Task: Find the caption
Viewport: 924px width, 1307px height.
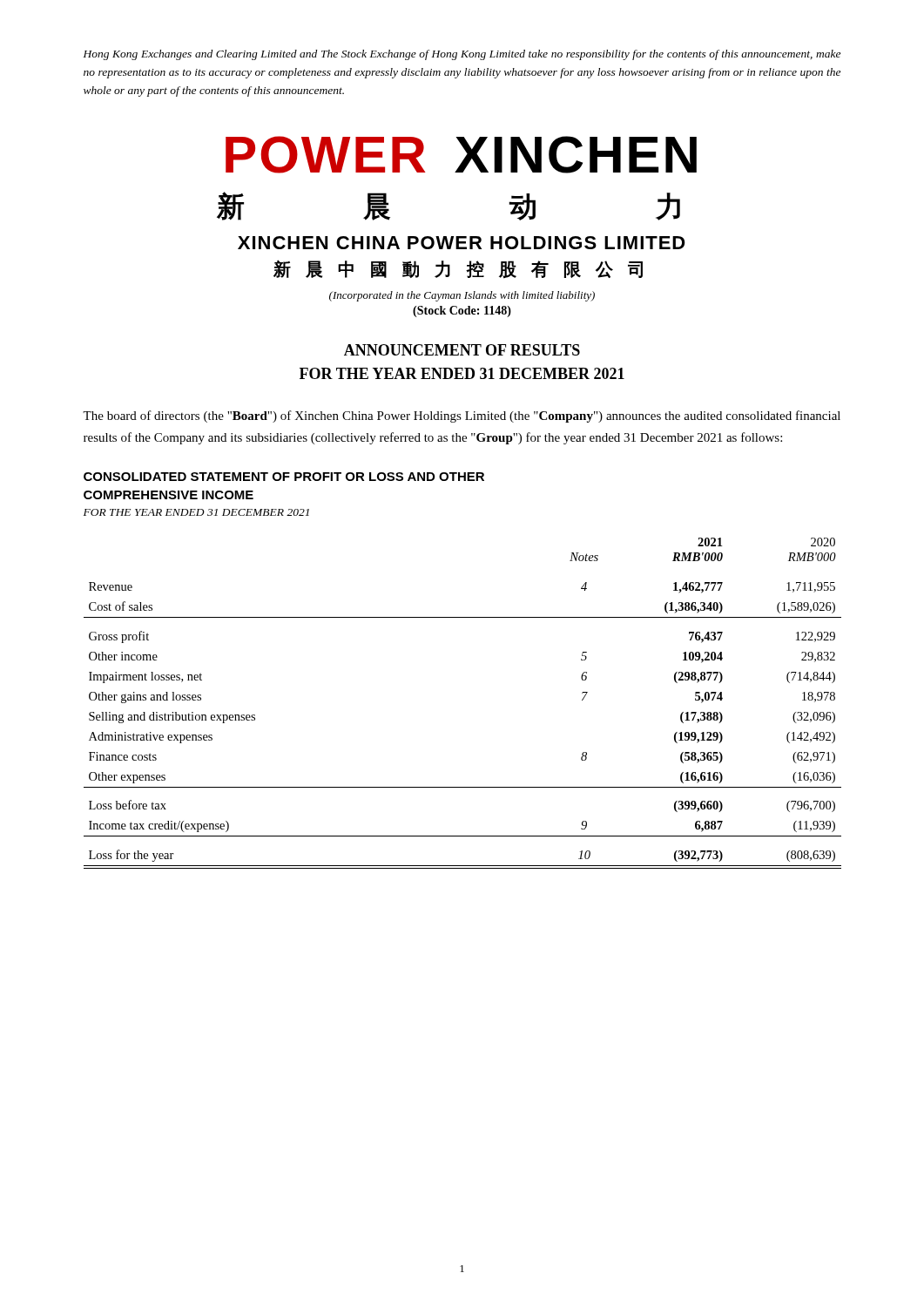Action: click(x=197, y=512)
